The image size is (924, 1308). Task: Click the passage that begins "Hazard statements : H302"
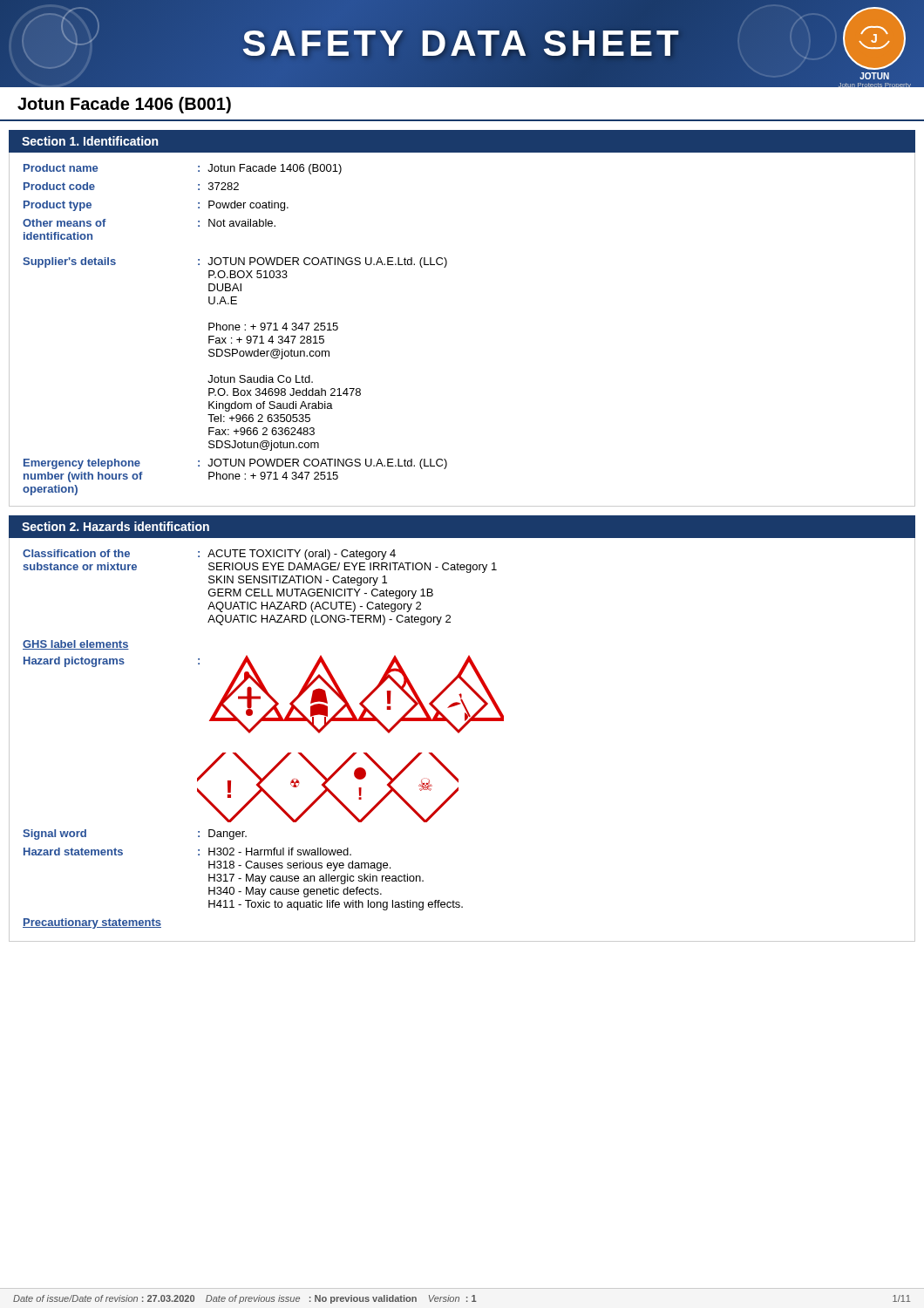[243, 879]
